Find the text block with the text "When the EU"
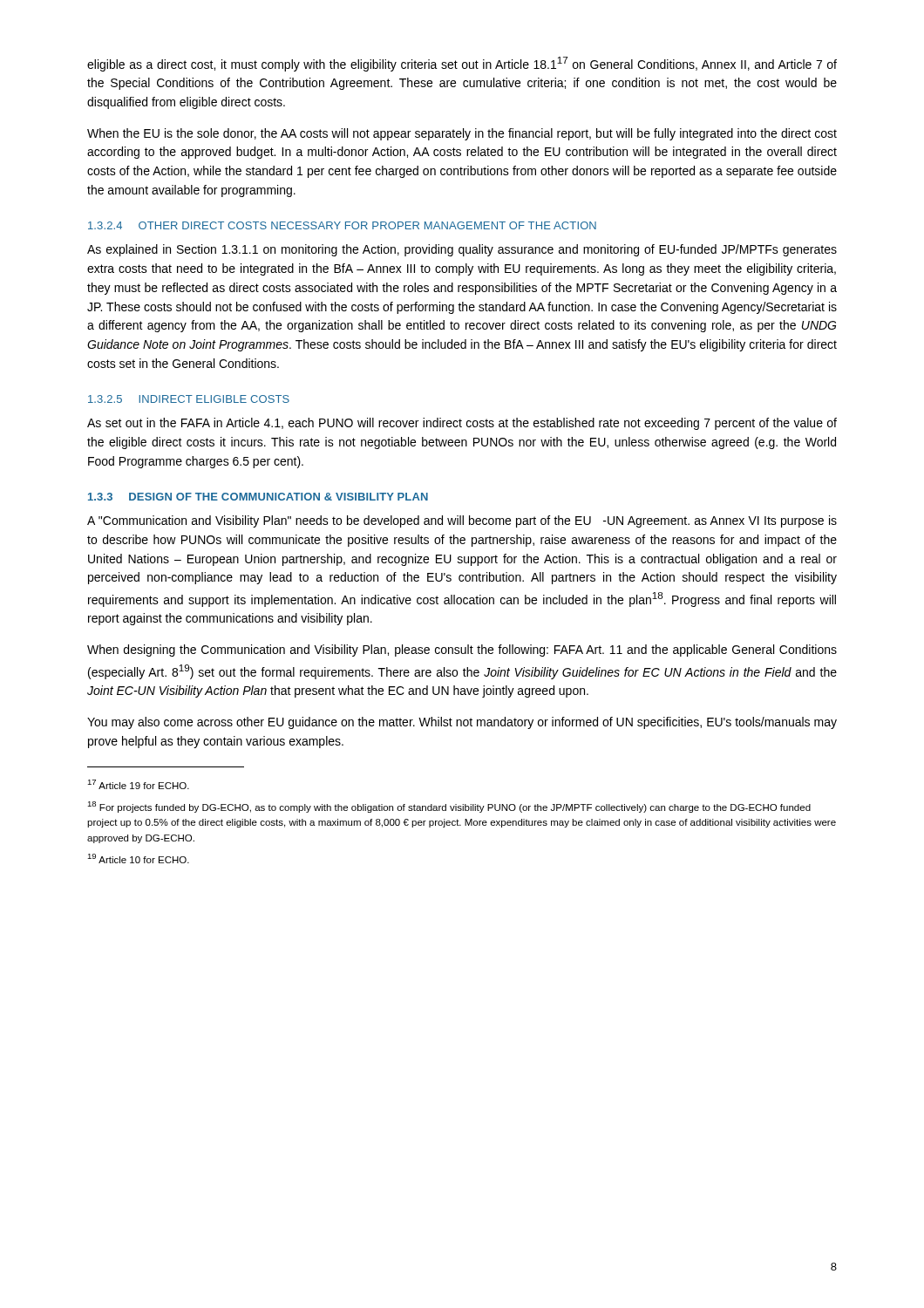The width and height of the screenshot is (924, 1308). click(x=462, y=162)
